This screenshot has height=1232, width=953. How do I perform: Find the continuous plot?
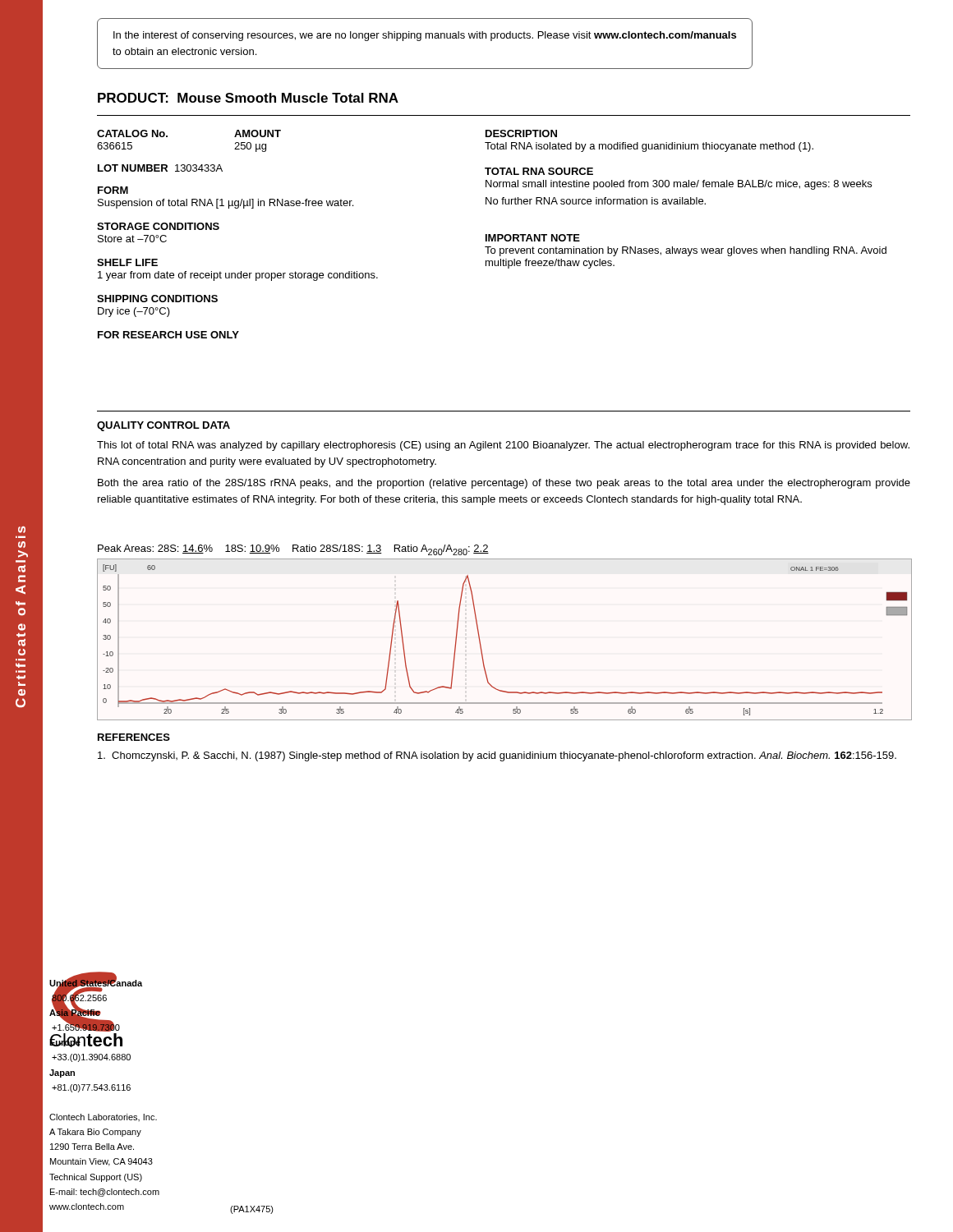click(x=504, y=639)
